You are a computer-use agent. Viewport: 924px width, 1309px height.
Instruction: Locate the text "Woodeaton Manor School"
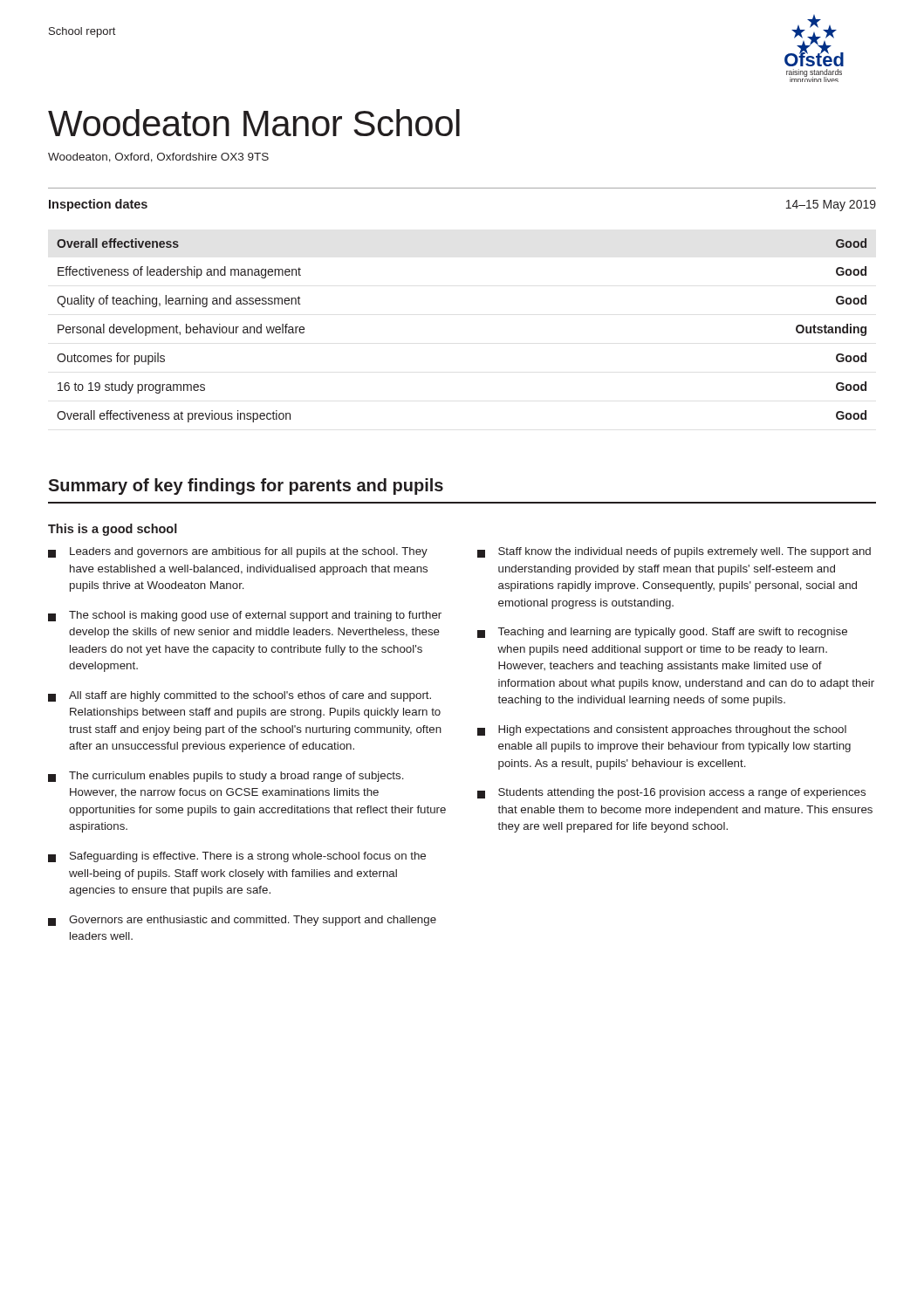(x=394, y=124)
